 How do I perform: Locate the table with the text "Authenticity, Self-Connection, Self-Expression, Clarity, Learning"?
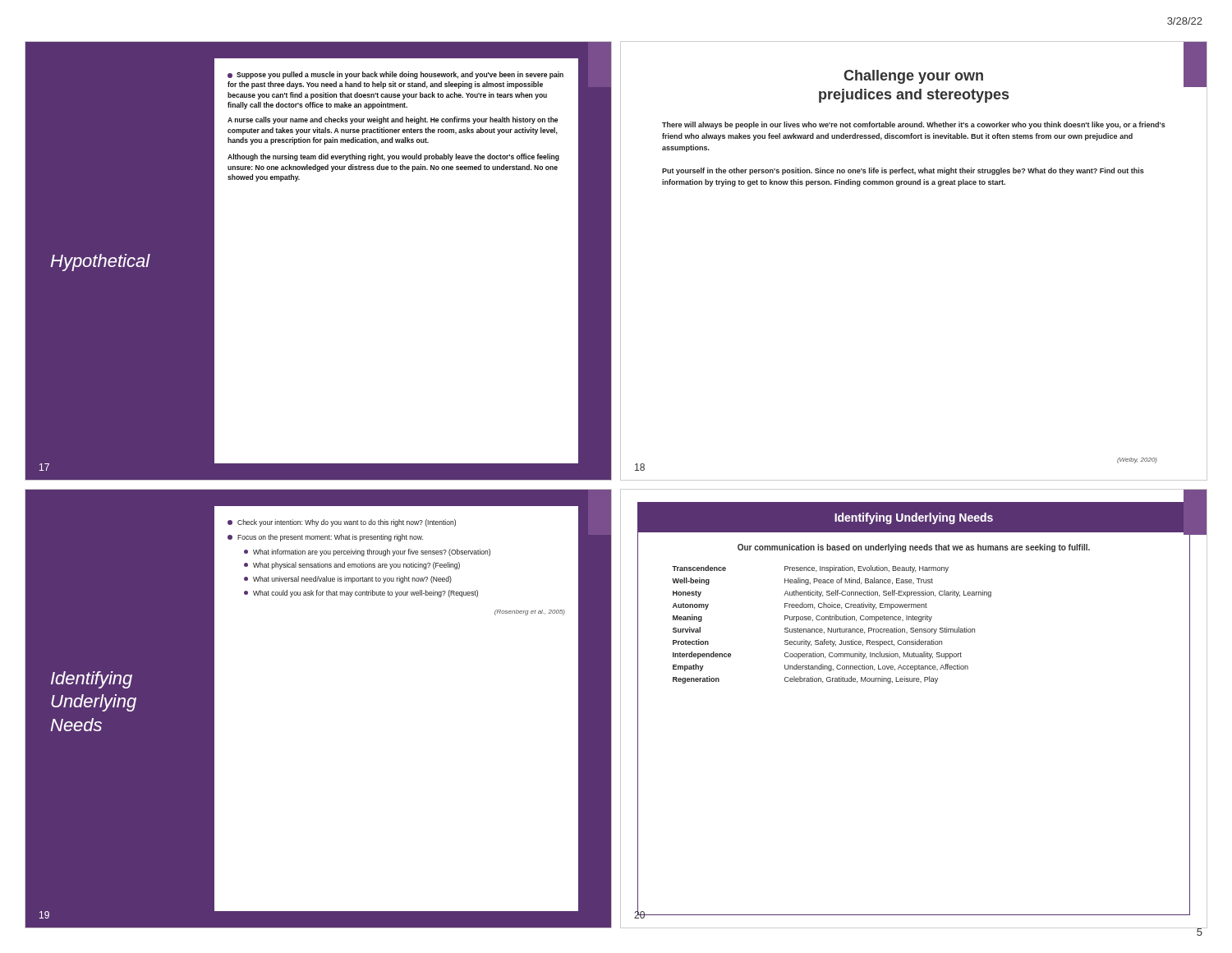tap(914, 624)
